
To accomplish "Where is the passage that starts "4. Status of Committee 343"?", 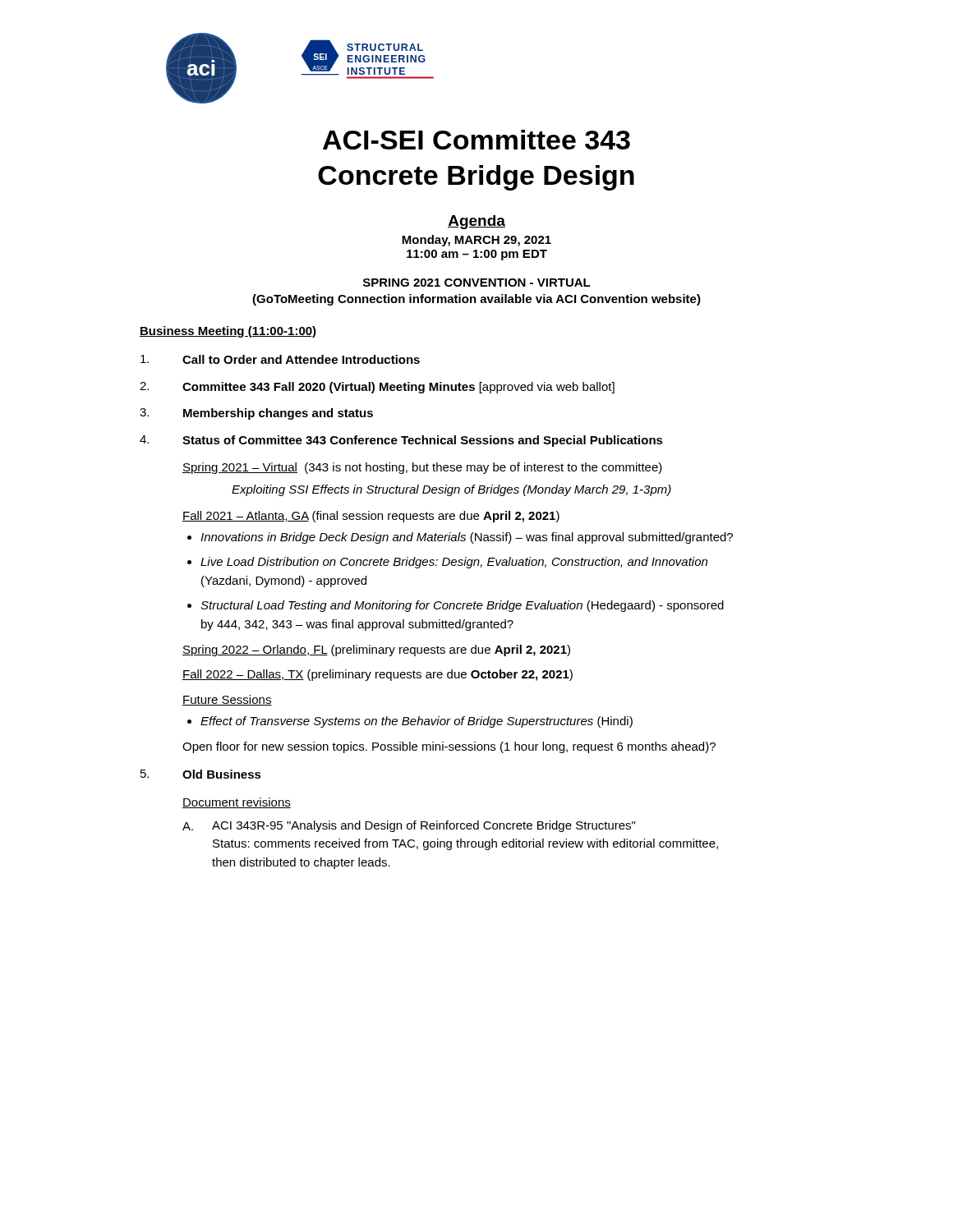I will pos(476,440).
